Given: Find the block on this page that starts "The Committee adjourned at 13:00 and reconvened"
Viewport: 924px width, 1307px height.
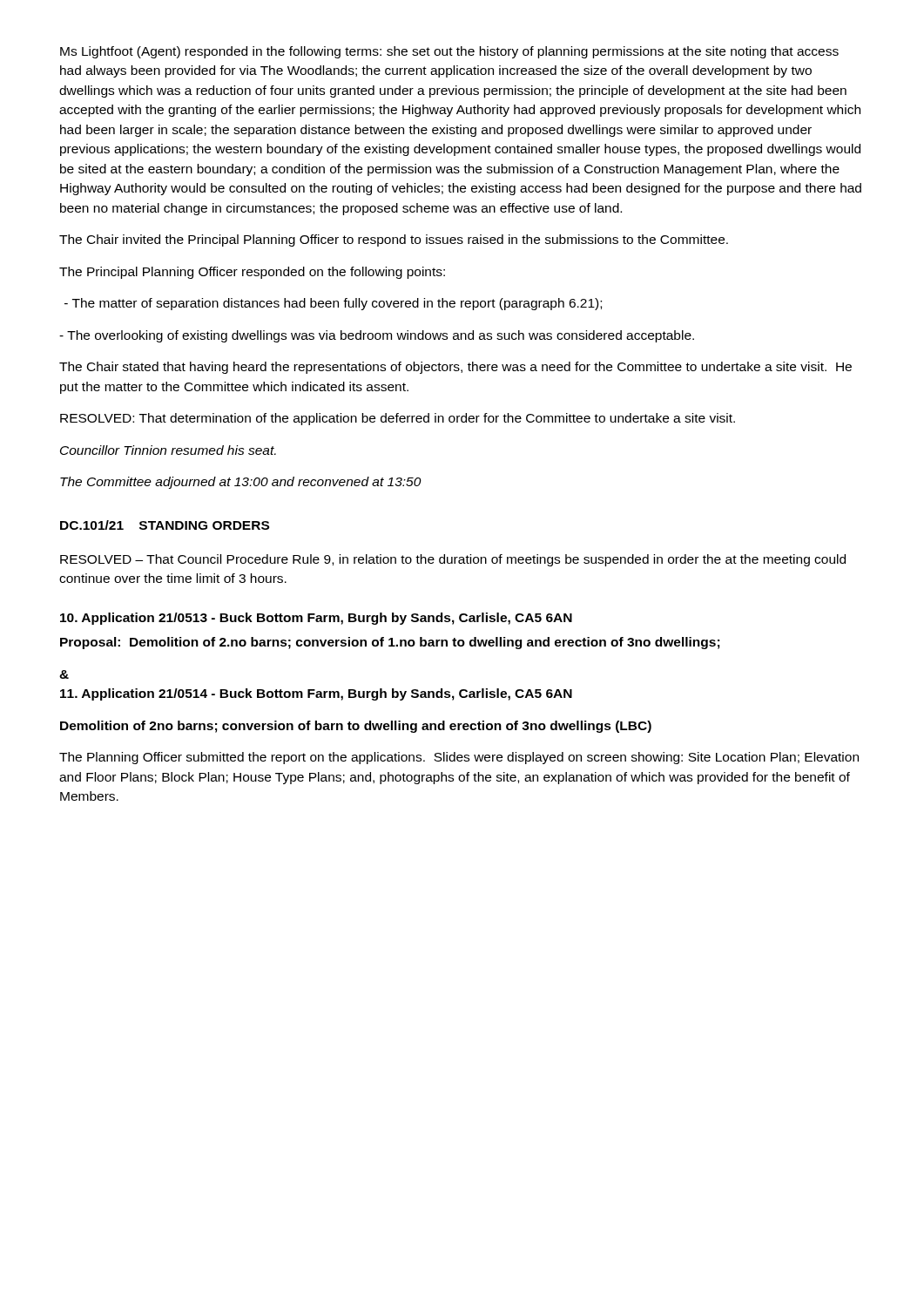Looking at the screenshot, I should pos(241,483).
